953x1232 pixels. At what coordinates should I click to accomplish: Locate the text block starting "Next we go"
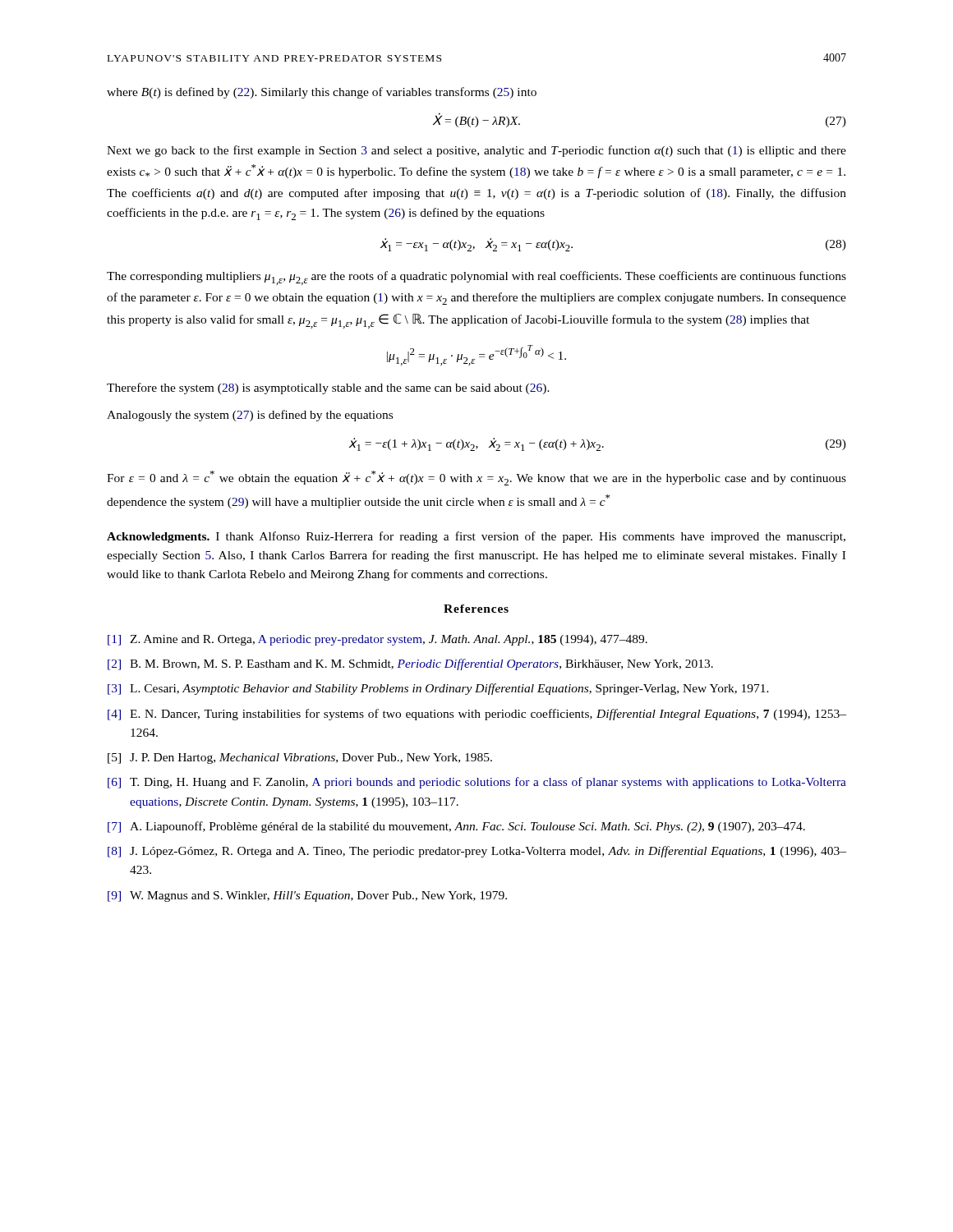476,182
